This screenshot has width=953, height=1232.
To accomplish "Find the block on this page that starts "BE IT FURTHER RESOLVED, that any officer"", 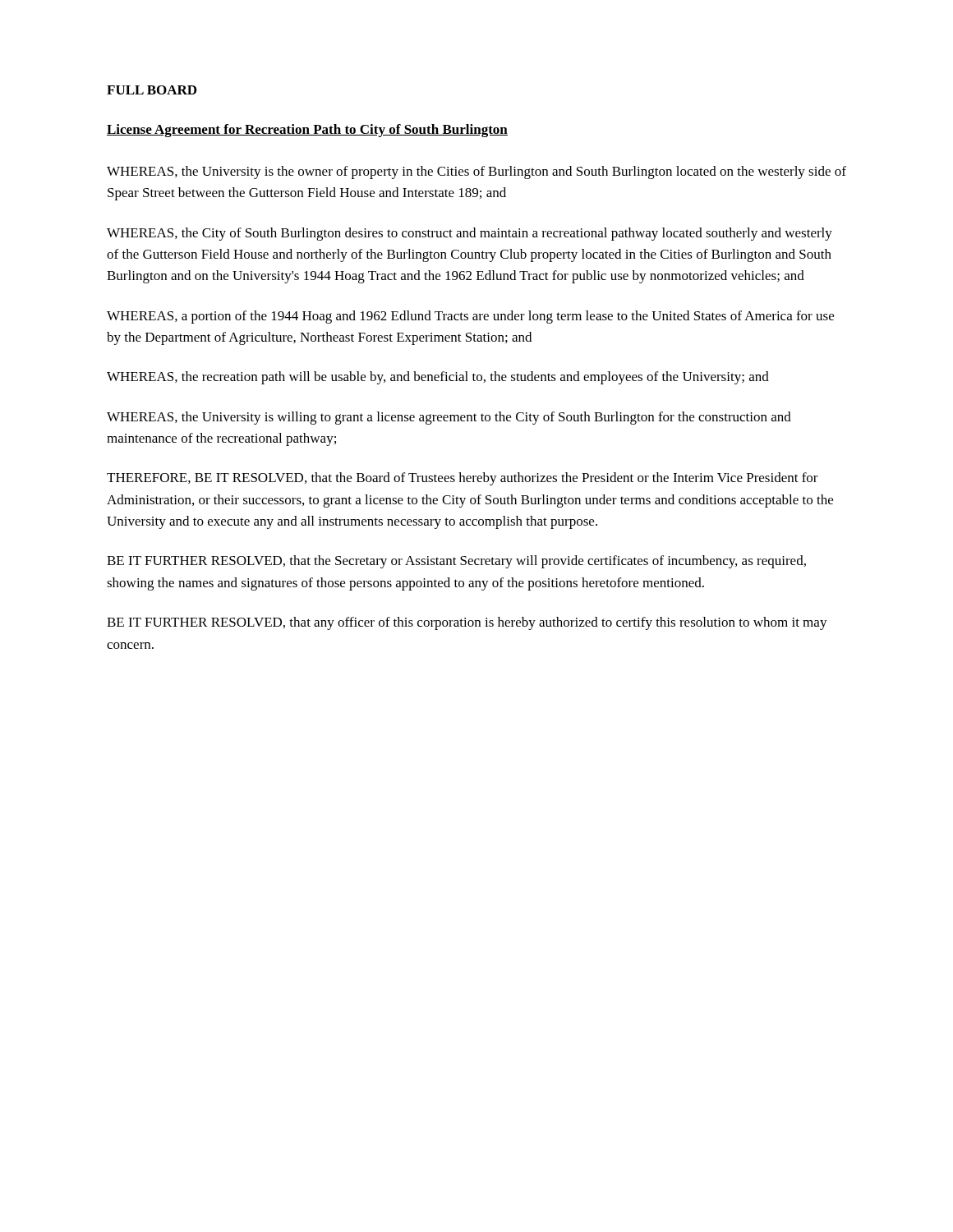I will point(467,633).
